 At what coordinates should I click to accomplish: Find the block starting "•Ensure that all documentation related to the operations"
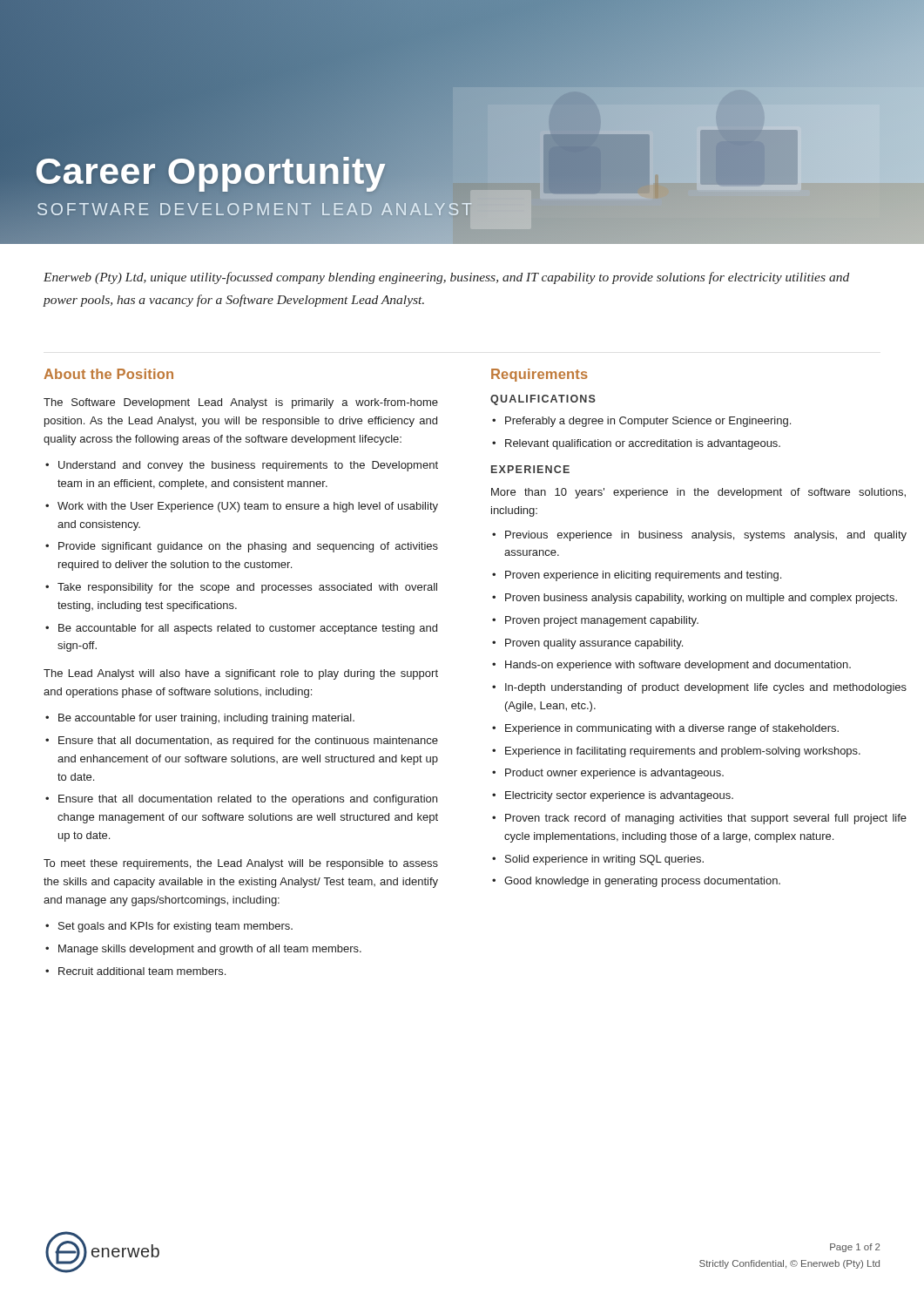coord(242,816)
